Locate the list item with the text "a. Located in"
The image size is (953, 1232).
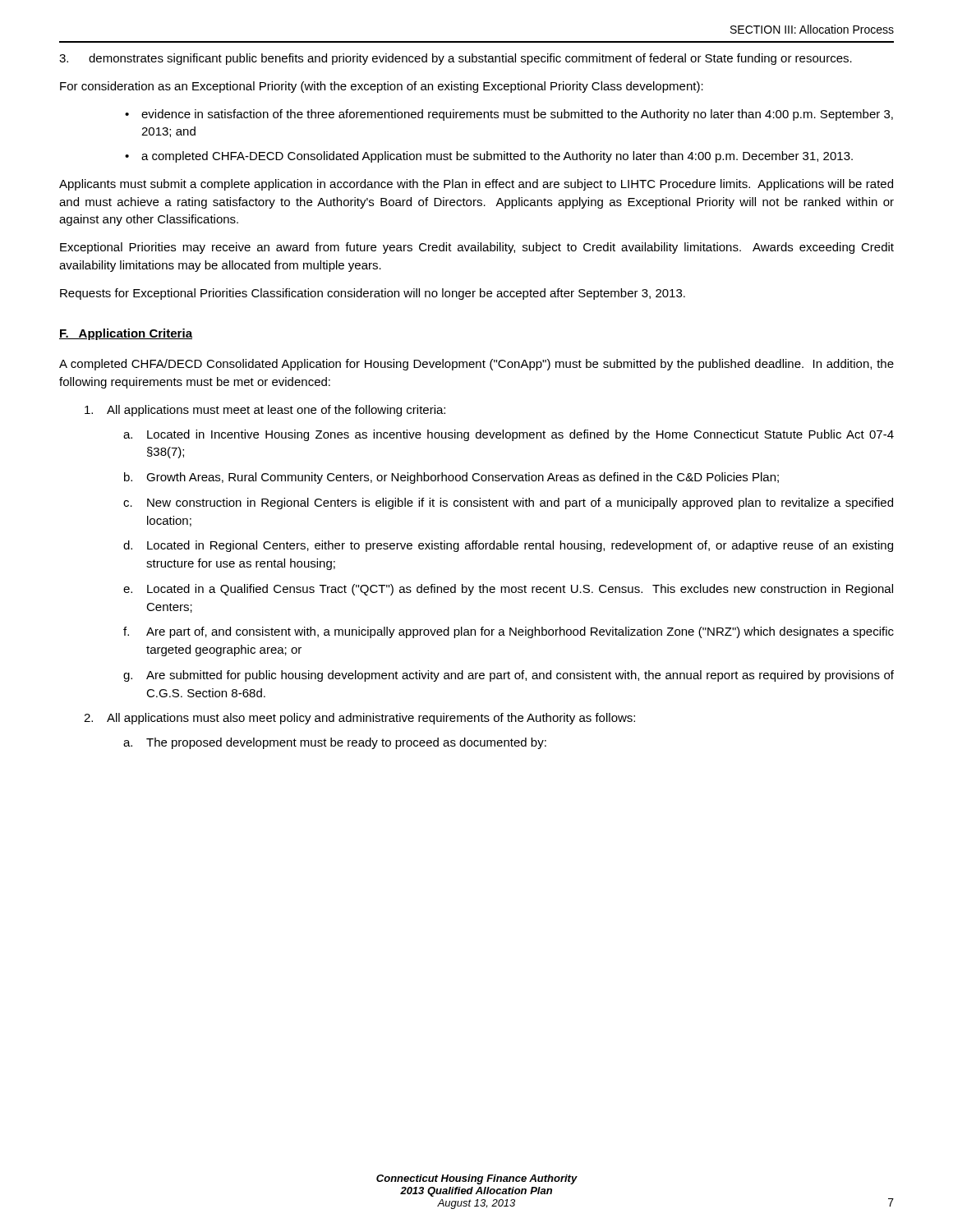point(509,443)
